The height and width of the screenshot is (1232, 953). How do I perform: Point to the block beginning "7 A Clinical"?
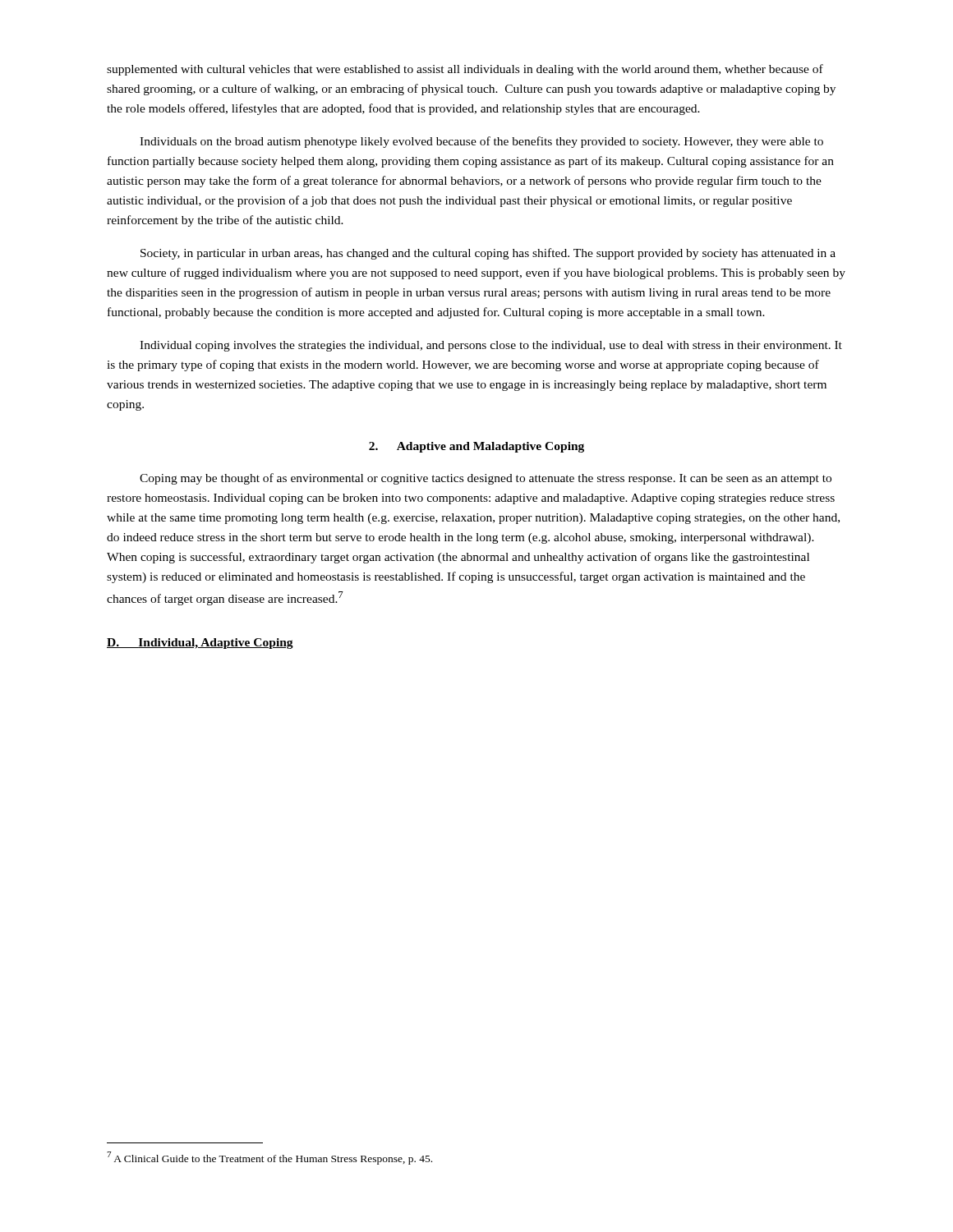pos(269,1158)
